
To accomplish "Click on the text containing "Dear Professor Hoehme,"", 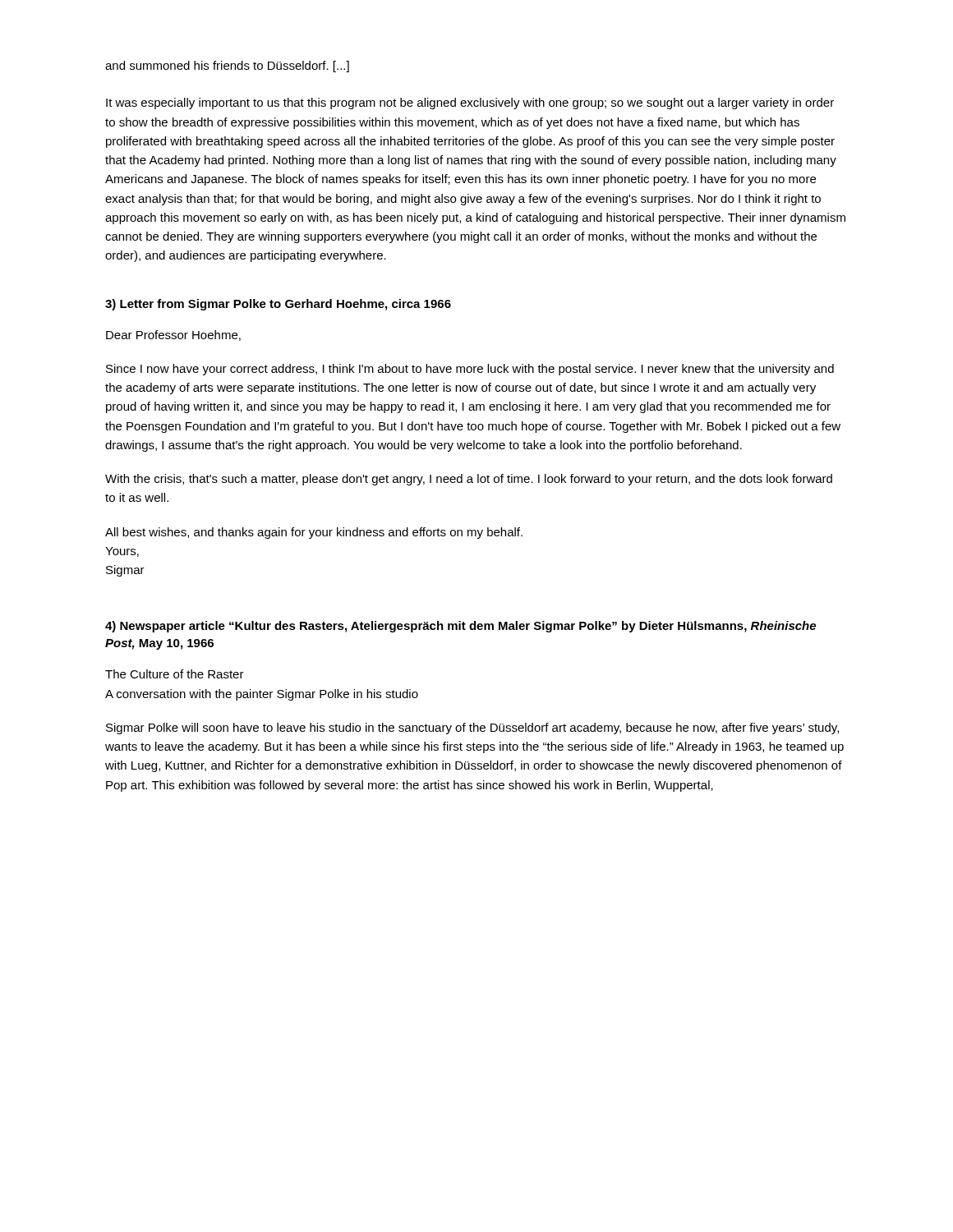I will [173, 334].
